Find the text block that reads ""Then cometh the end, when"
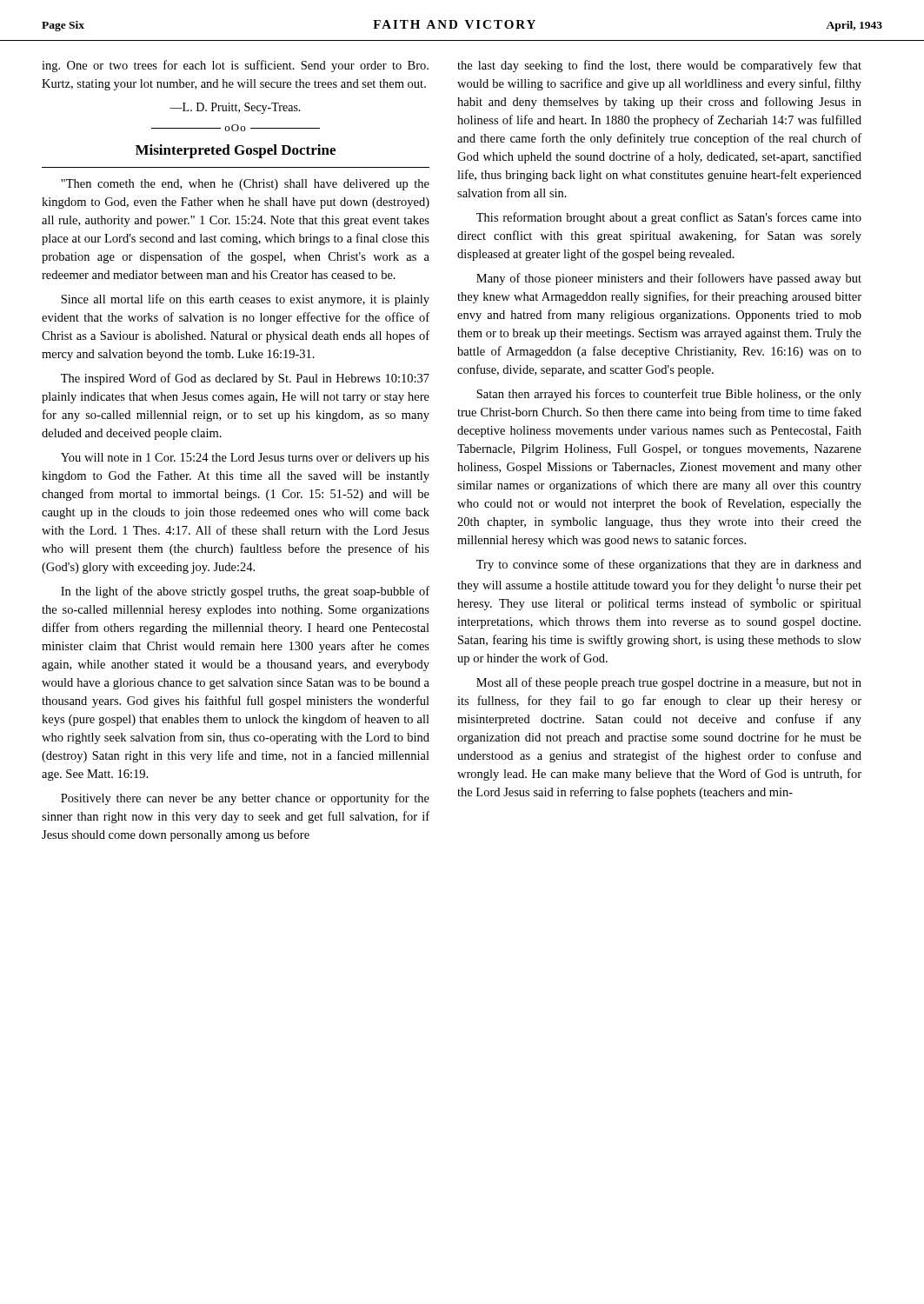 236,509
